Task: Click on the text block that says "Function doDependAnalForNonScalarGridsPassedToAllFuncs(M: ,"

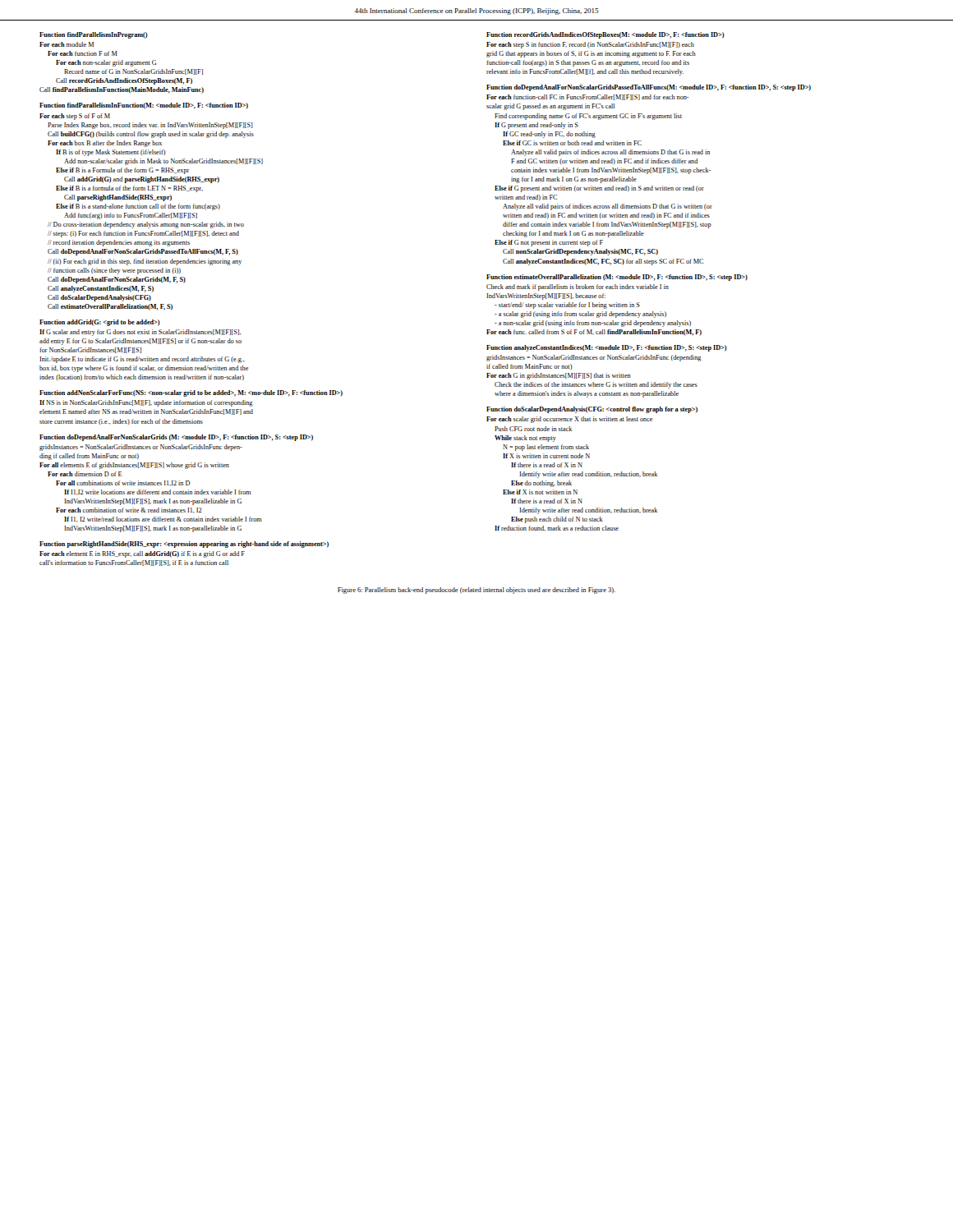Action: click(x=700, y=174)
